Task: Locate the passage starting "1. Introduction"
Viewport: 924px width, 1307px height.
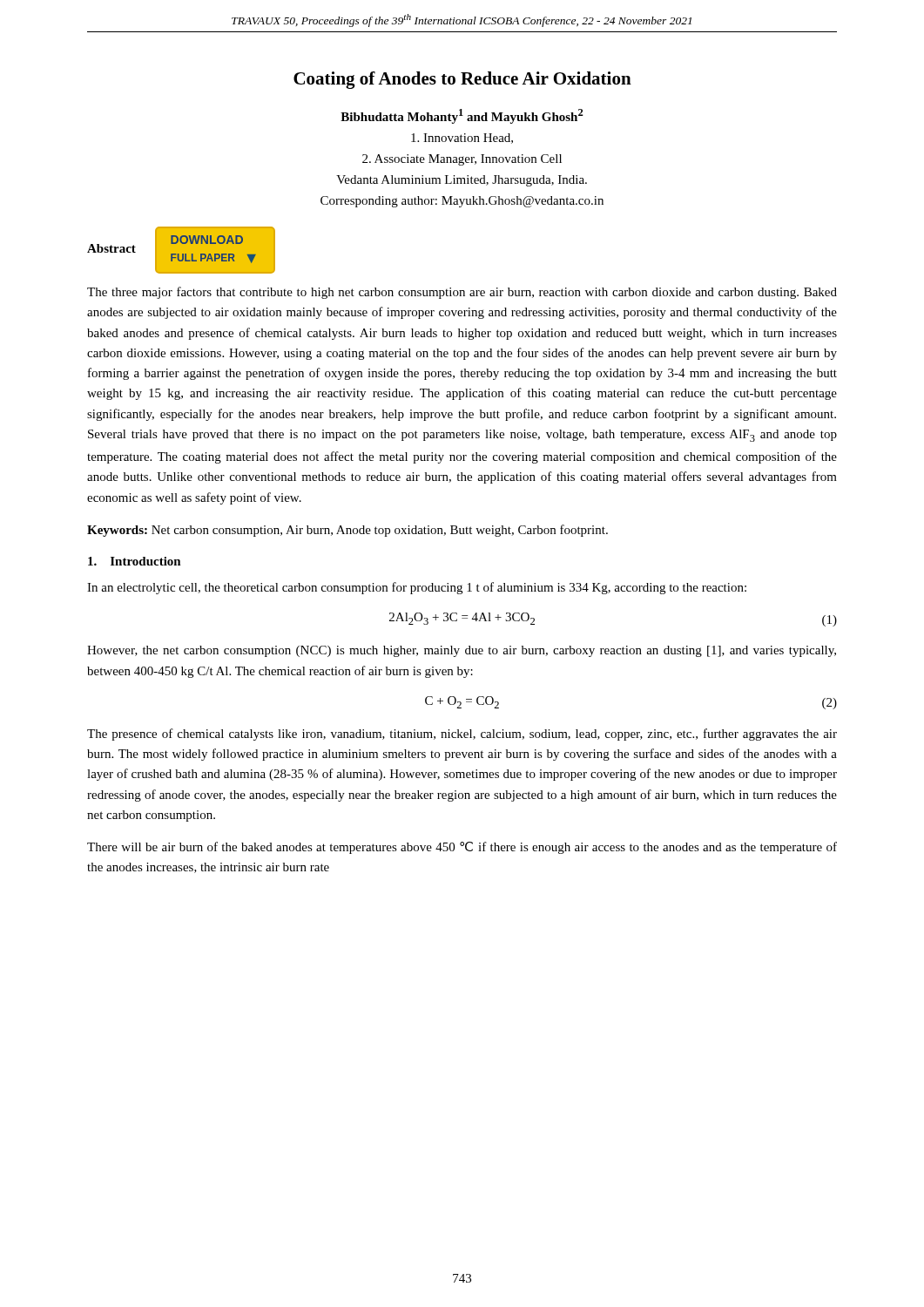Action: click(x=134, y=561)
